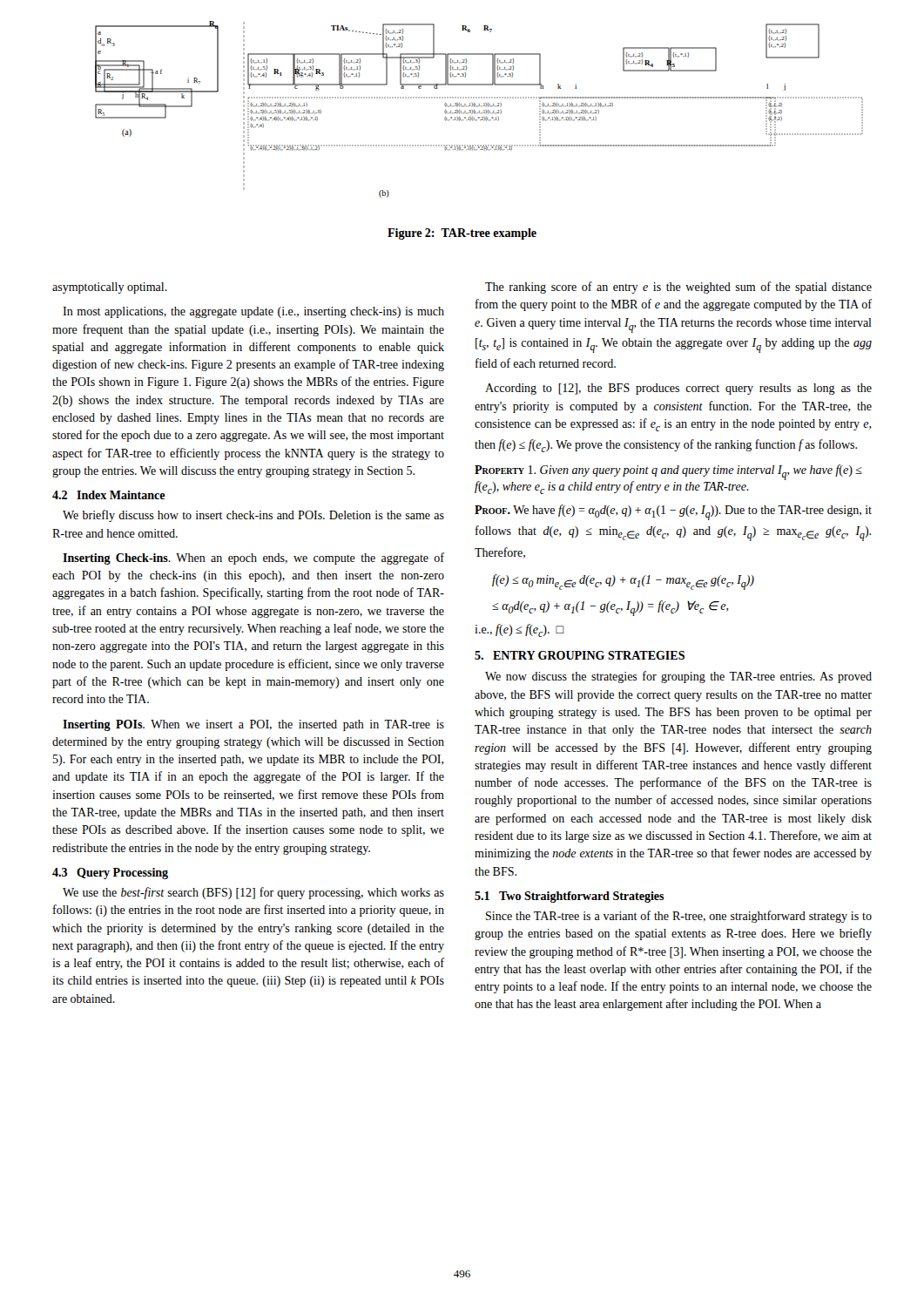Click on the block starting "In most applications, the aggregate"

(248, 392)
